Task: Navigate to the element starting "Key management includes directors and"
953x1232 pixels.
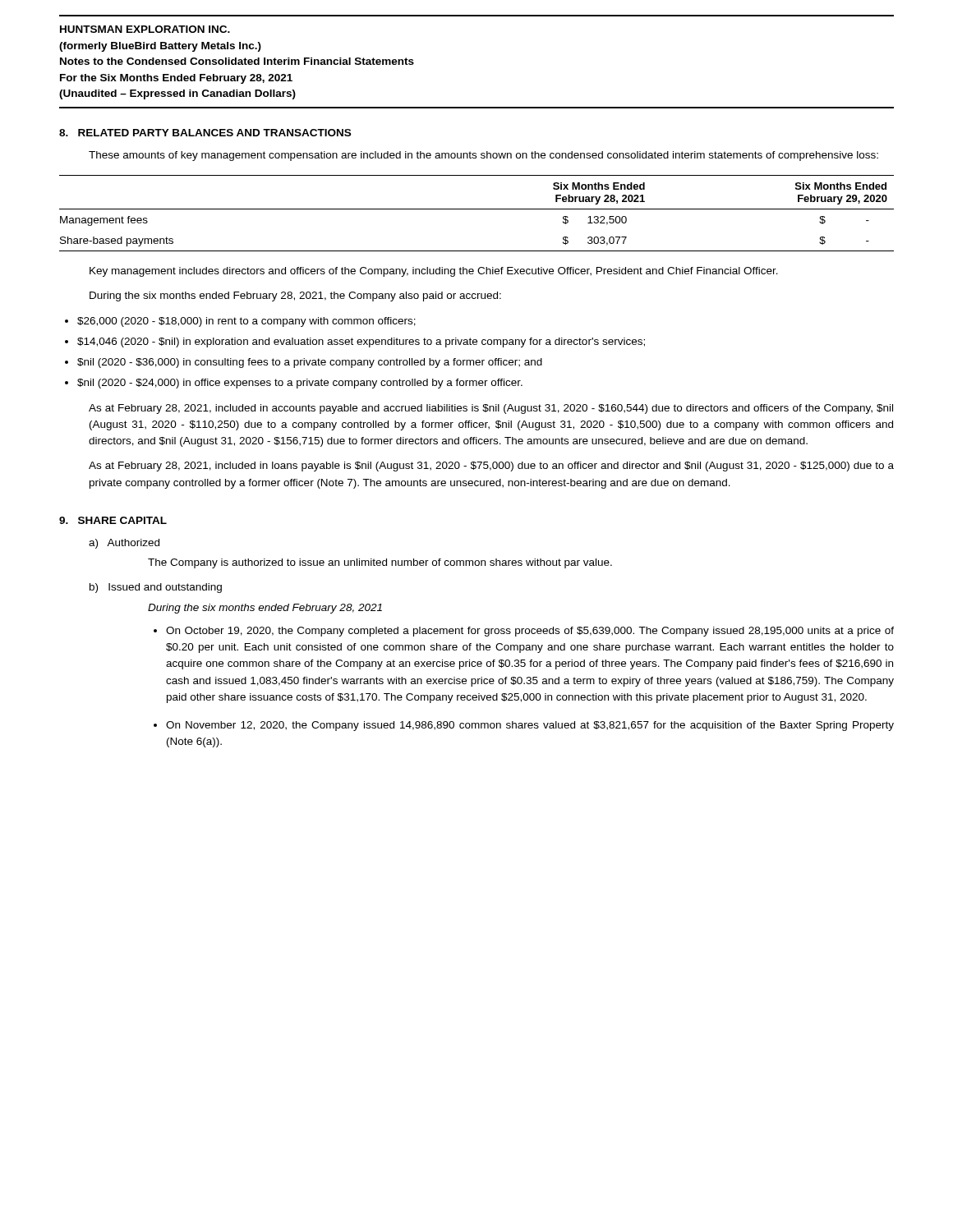Action: point(434,271)
